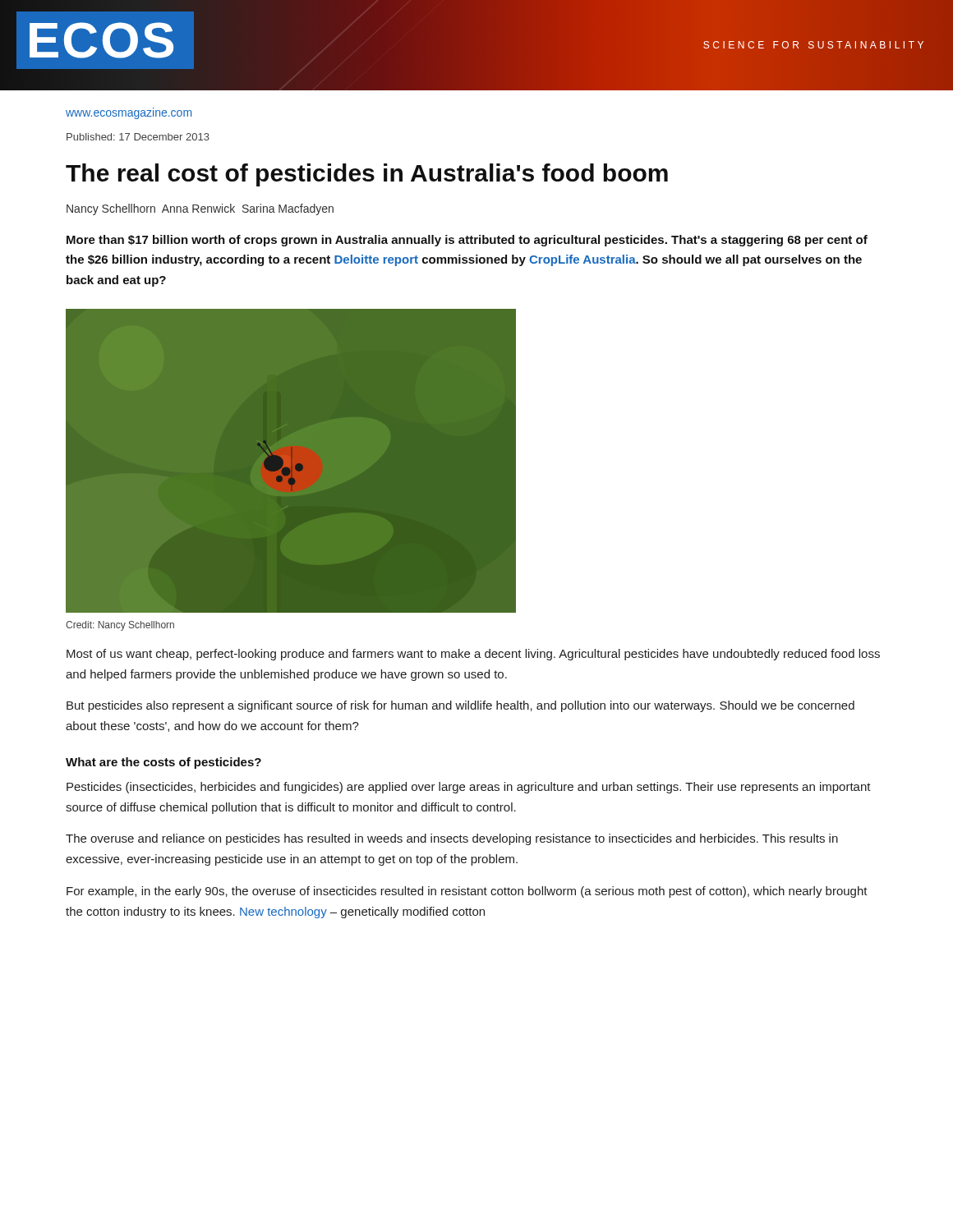Screen dimensions: 1232x953
Task: Find the title on this page that starts "The real cost of pesticides in Australia's"
Action: coord(367,173)
